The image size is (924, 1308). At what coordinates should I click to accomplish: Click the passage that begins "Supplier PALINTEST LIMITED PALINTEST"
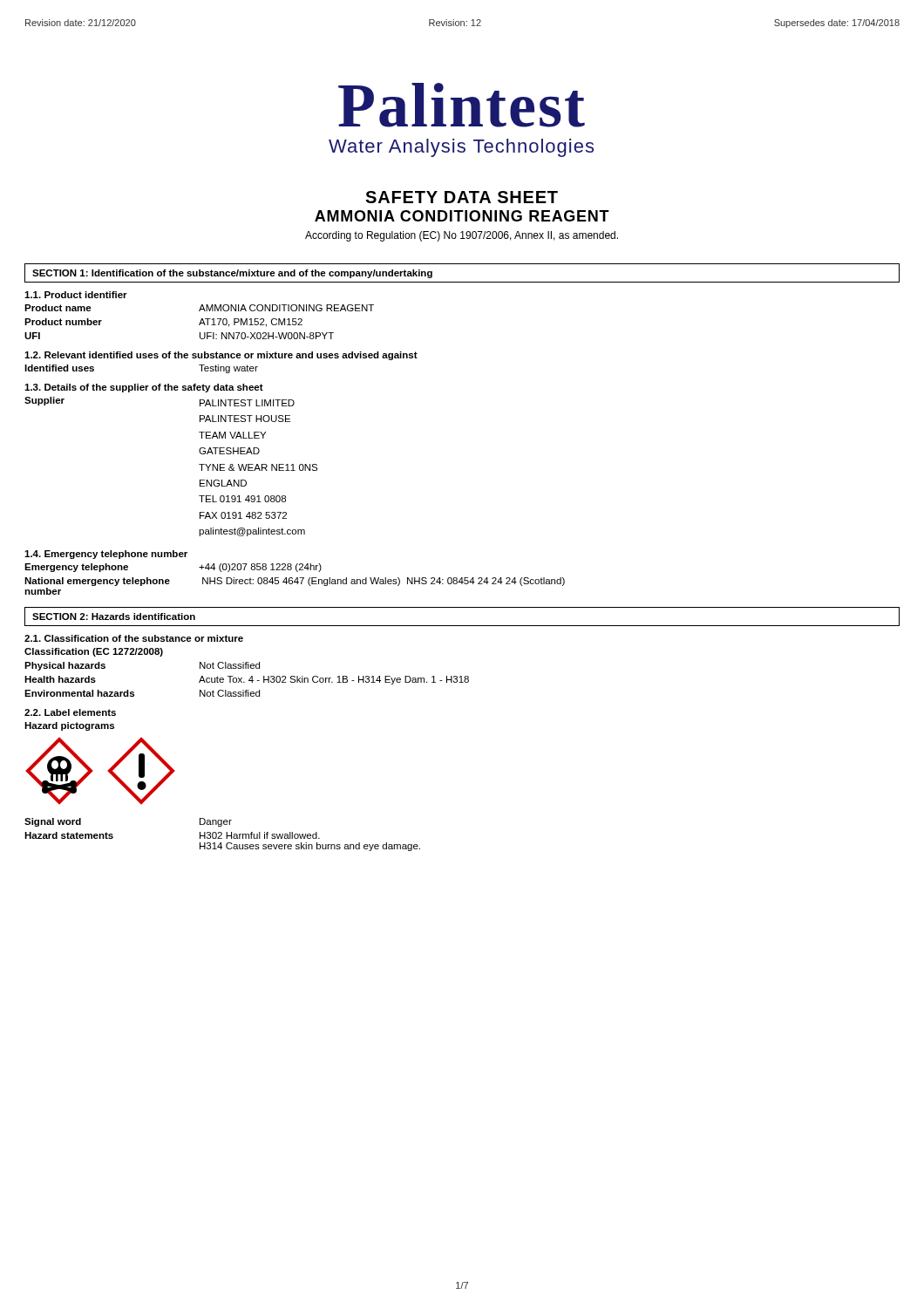(x=44, y=402)
